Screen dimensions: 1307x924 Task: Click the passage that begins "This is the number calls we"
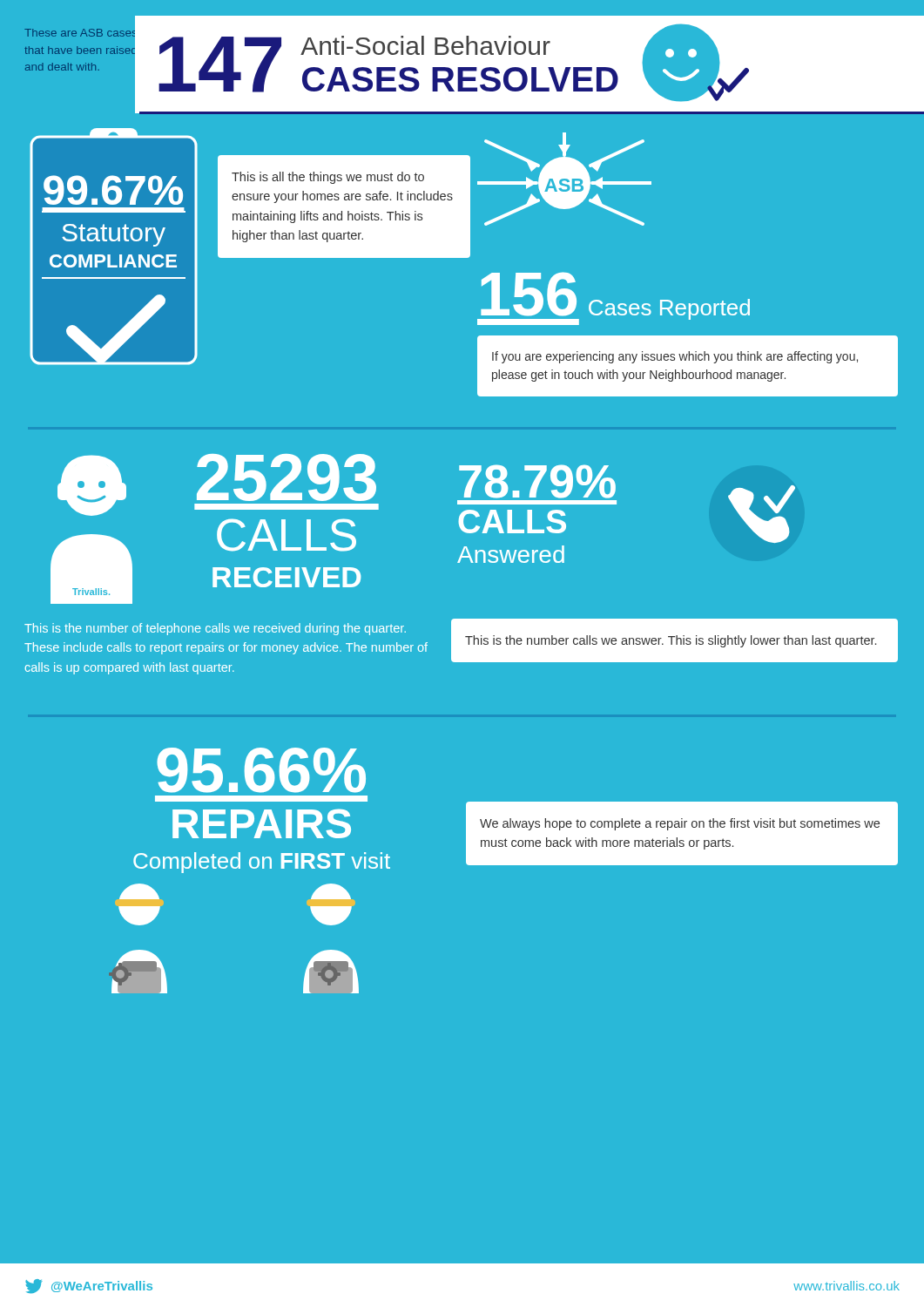click(671, 640)
